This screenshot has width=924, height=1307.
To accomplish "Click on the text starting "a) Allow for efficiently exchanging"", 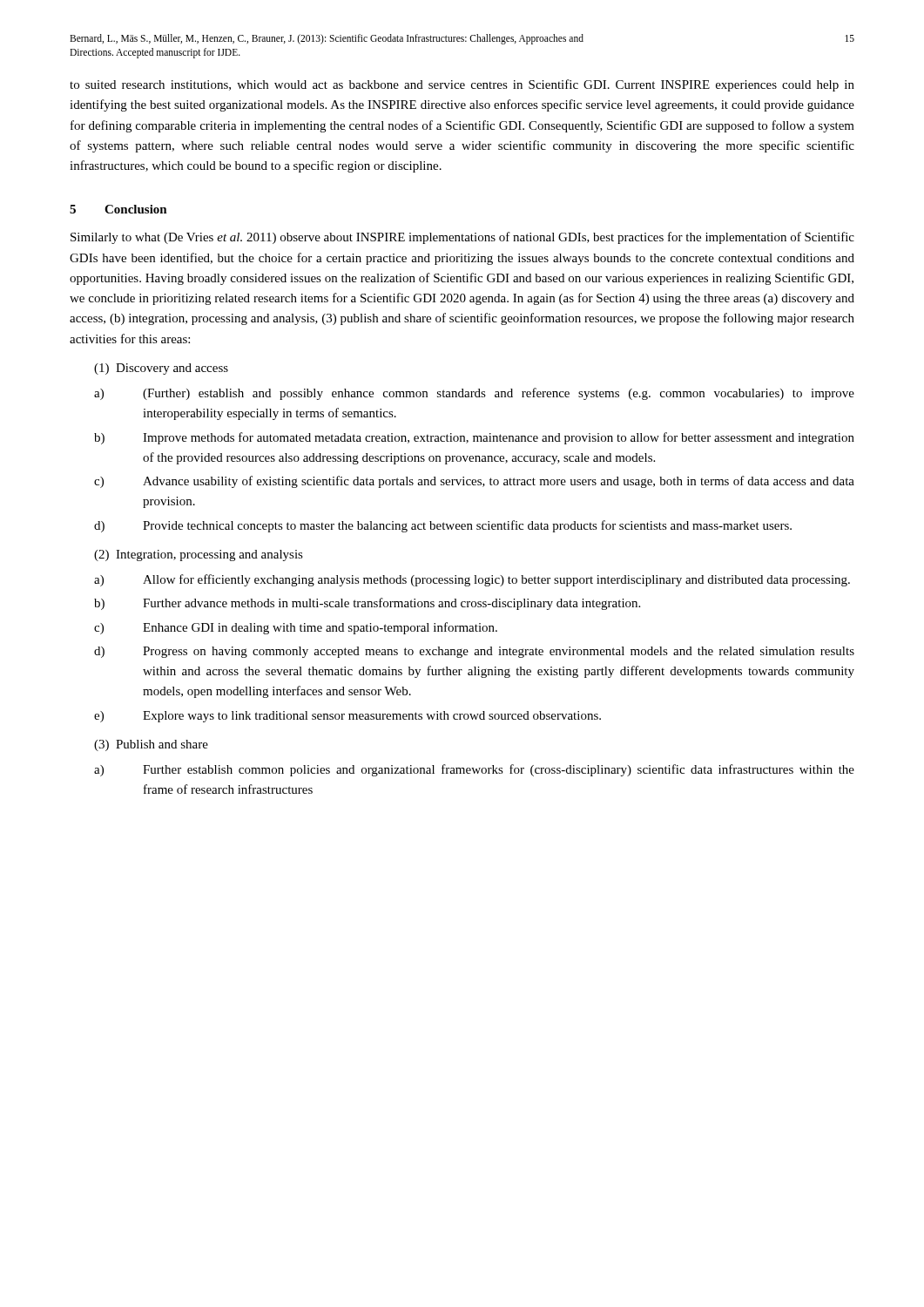I will [x=462, y=580].
